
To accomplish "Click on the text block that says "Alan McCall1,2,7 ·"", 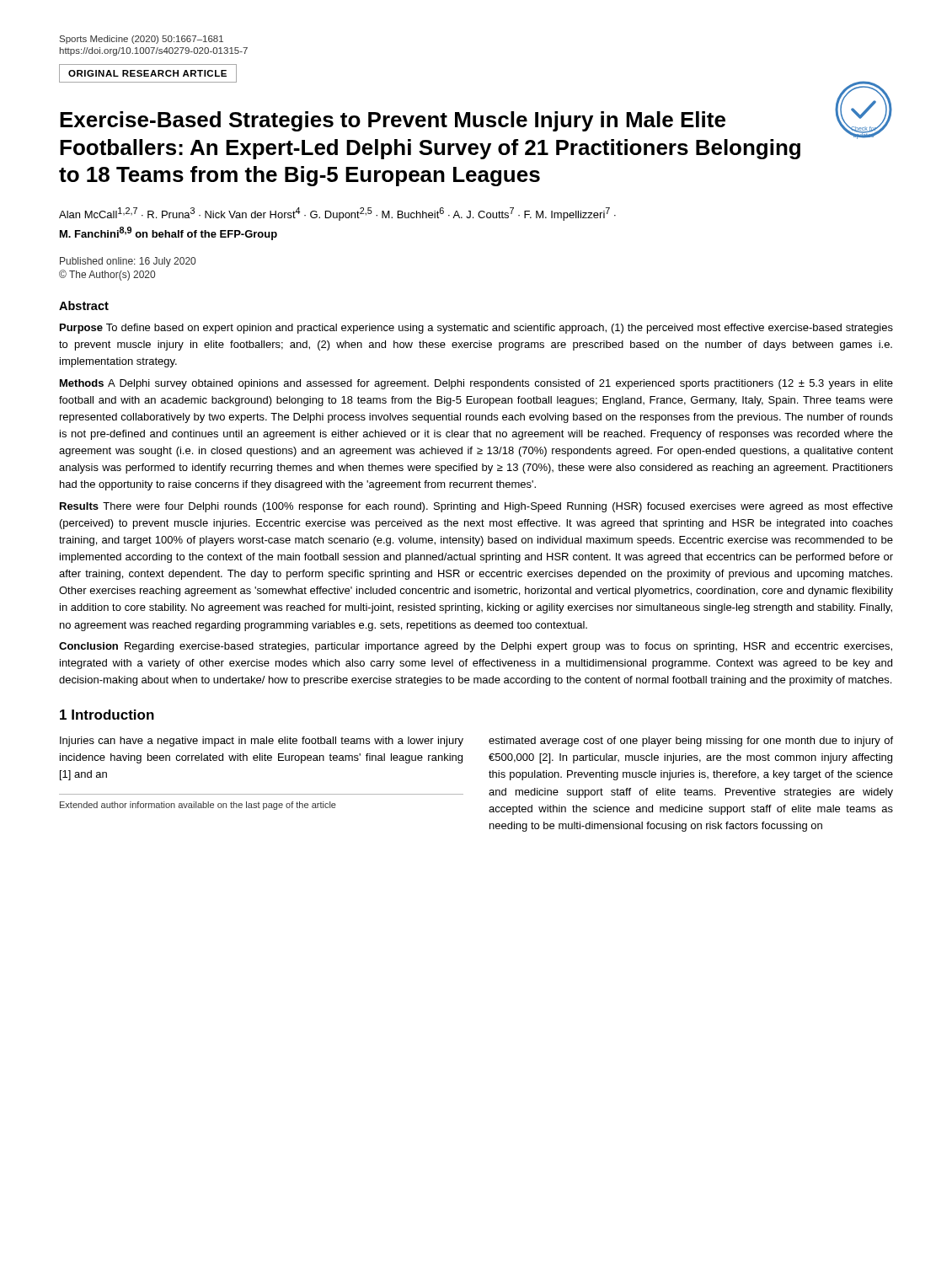I will click(476, 223).
